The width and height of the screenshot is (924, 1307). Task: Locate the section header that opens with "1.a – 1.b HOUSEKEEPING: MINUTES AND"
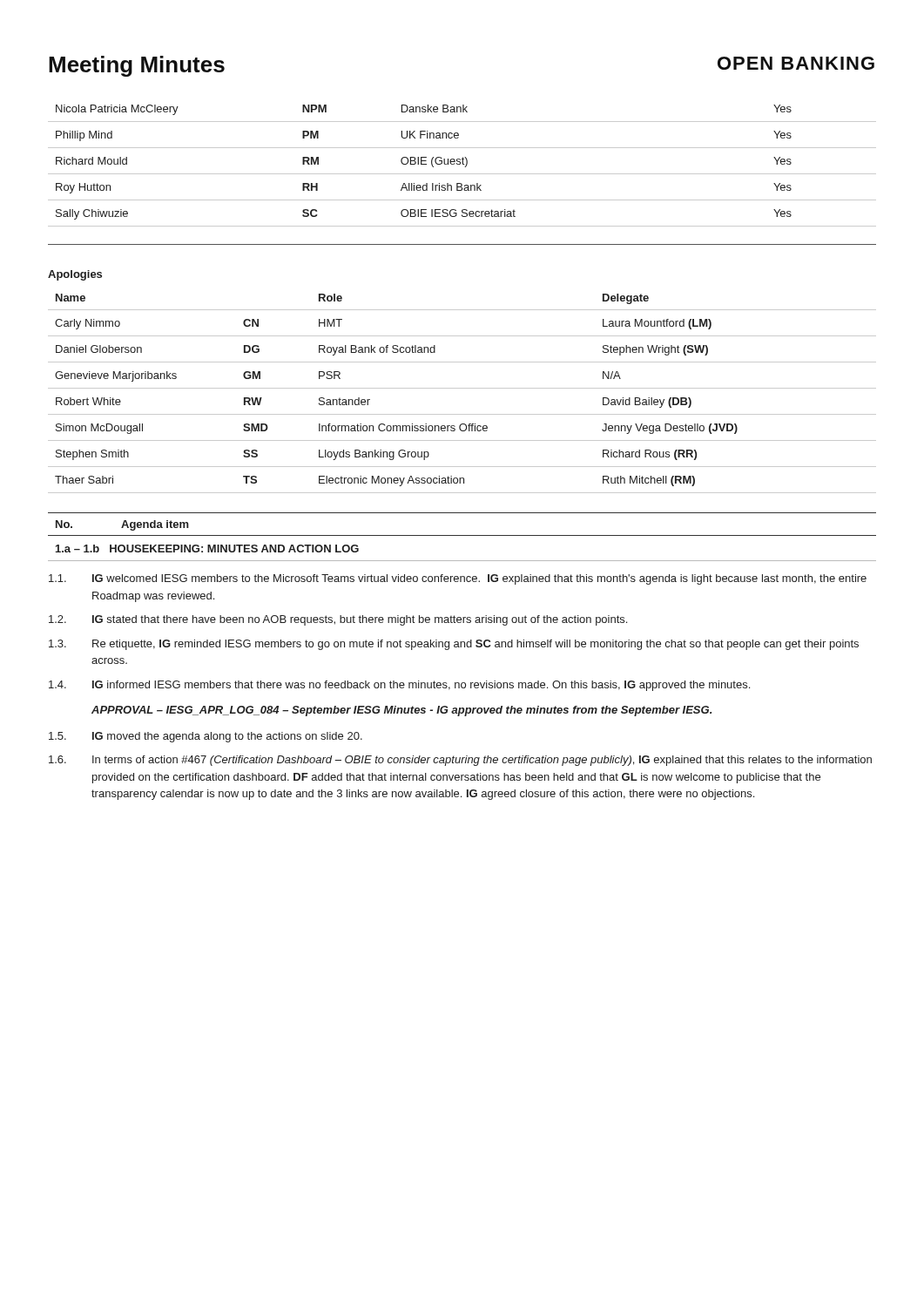207,549
